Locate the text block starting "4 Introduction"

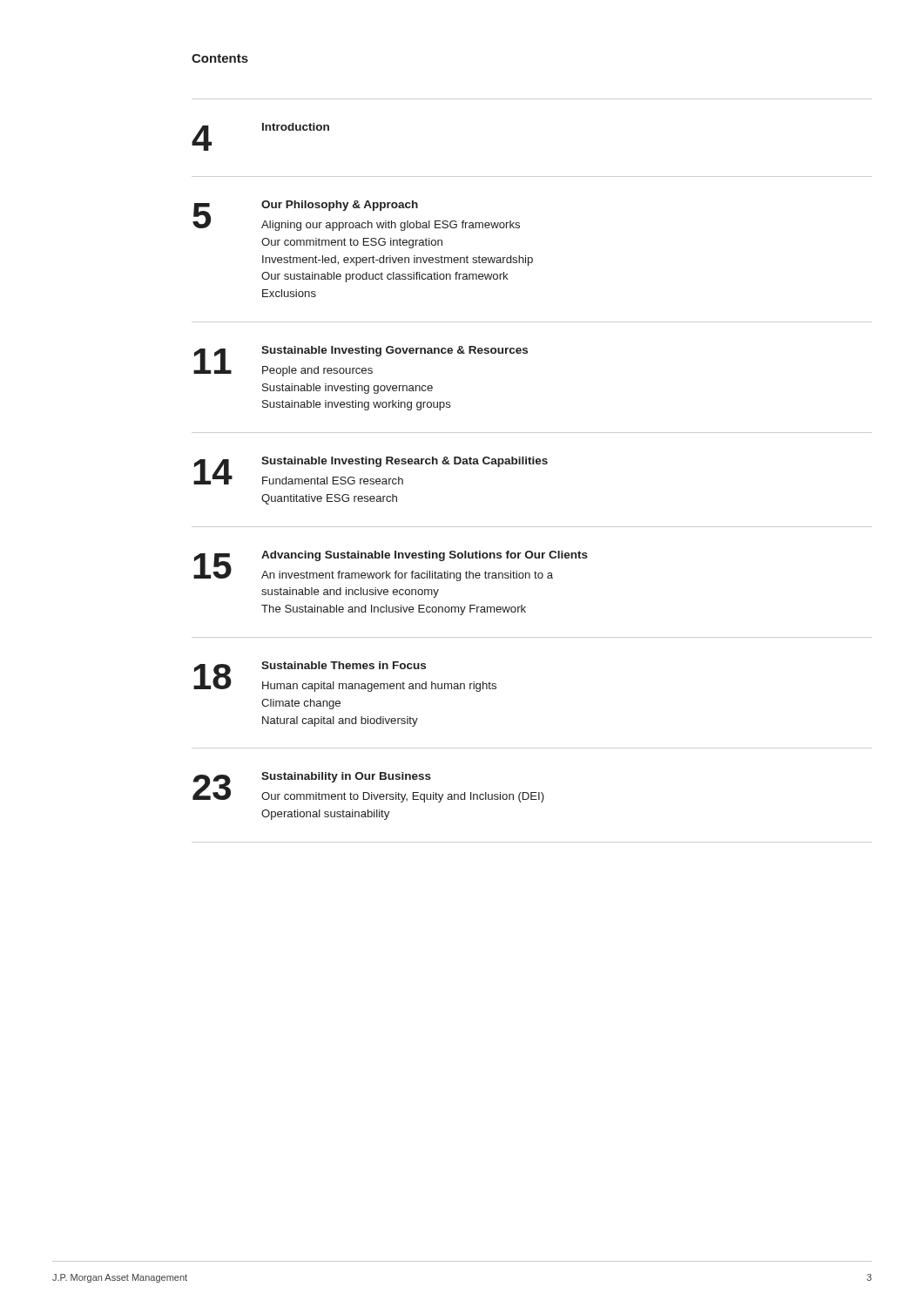298,130
